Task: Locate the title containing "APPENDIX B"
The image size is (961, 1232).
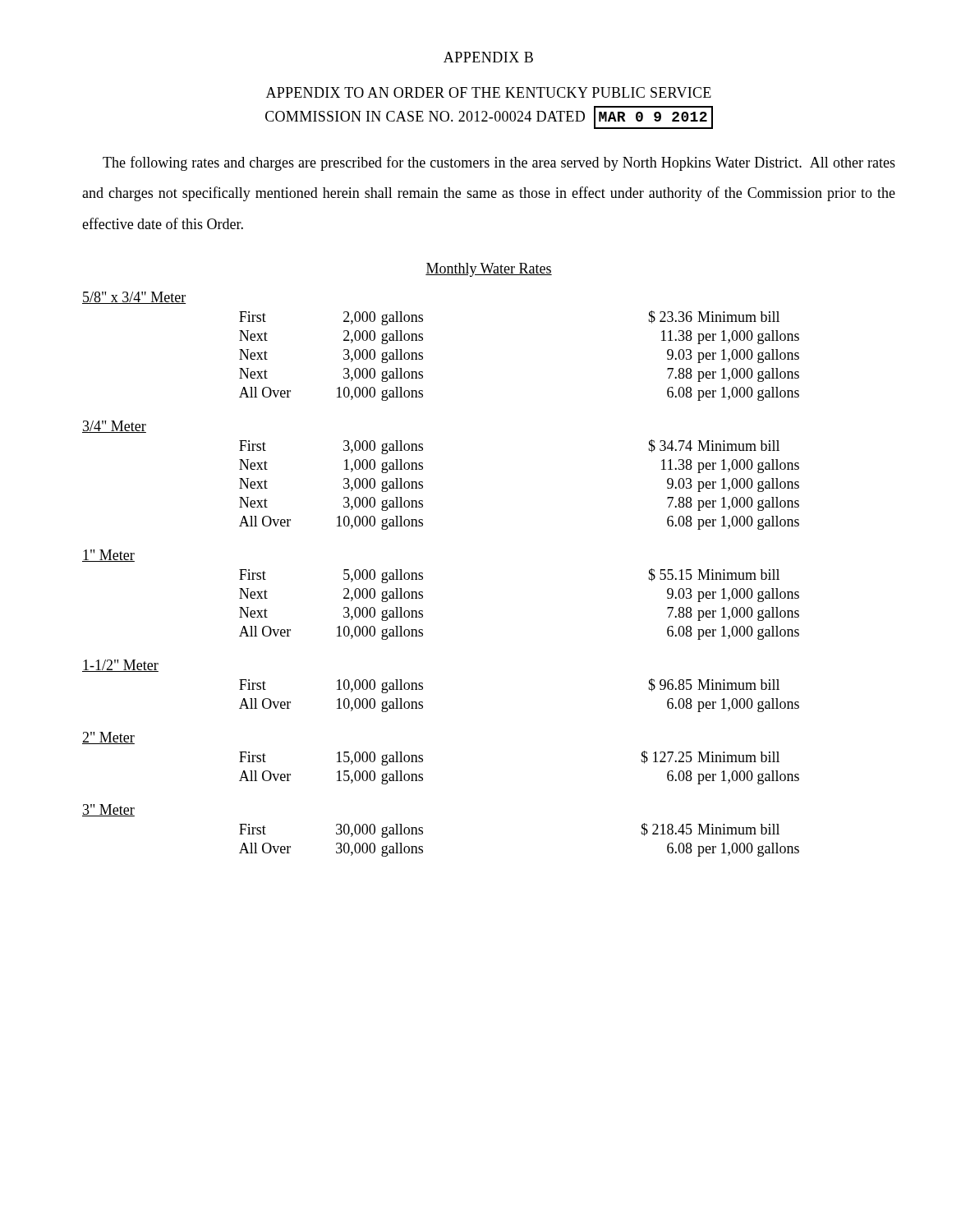Action: coord(489,57)
